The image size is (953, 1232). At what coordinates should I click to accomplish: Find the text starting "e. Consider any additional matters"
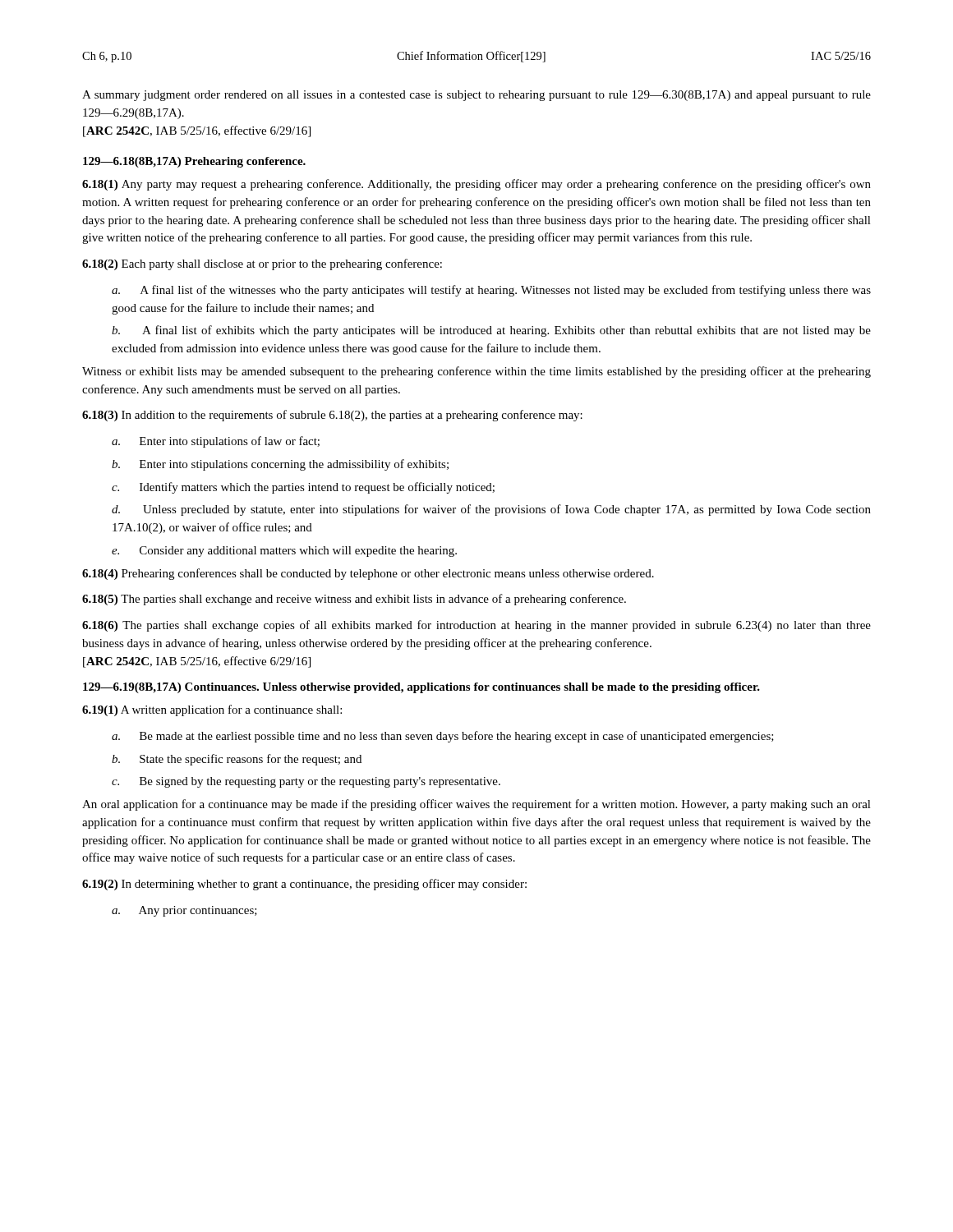tap(284, 552)
